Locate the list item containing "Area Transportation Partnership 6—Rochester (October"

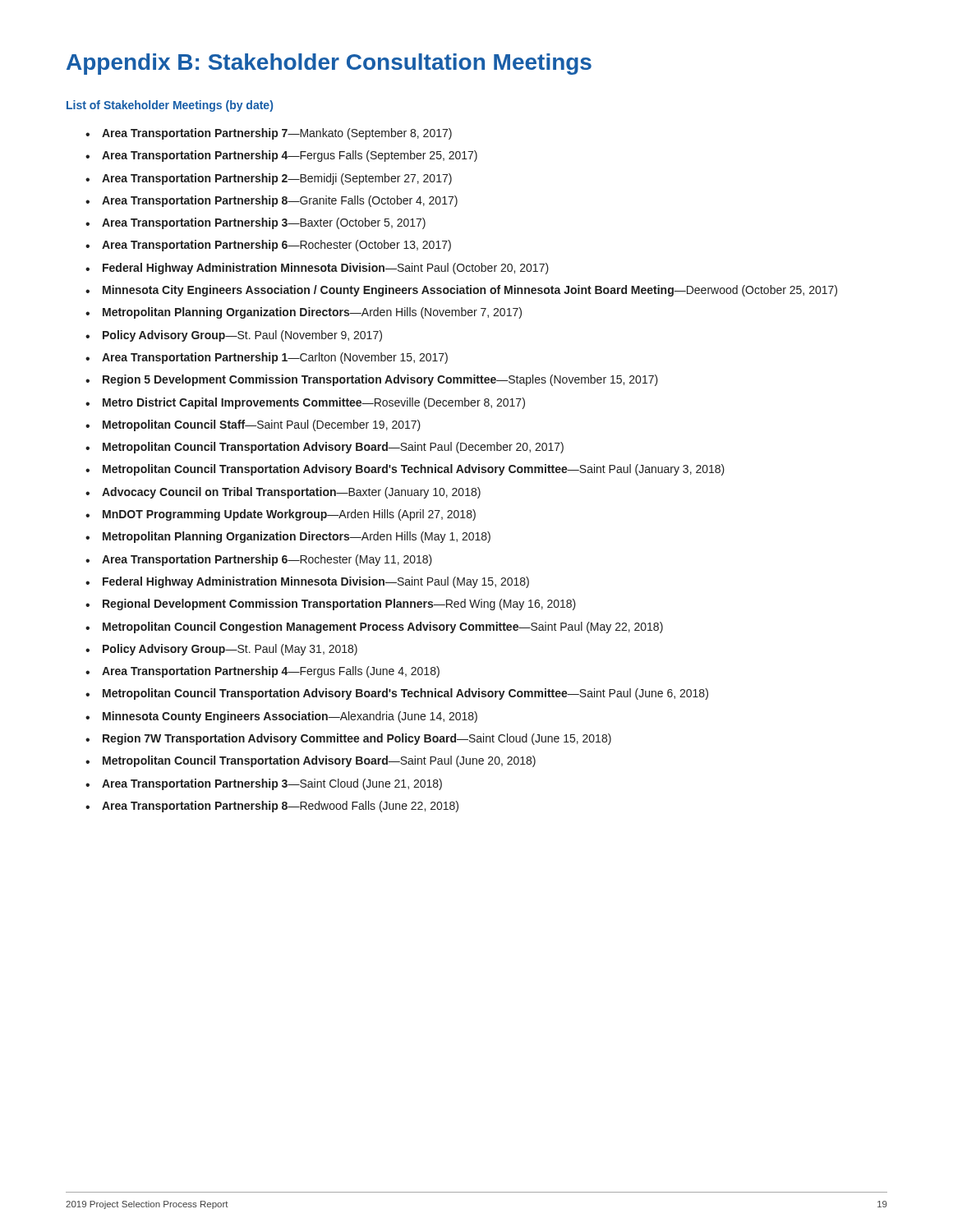click(268, 246)
